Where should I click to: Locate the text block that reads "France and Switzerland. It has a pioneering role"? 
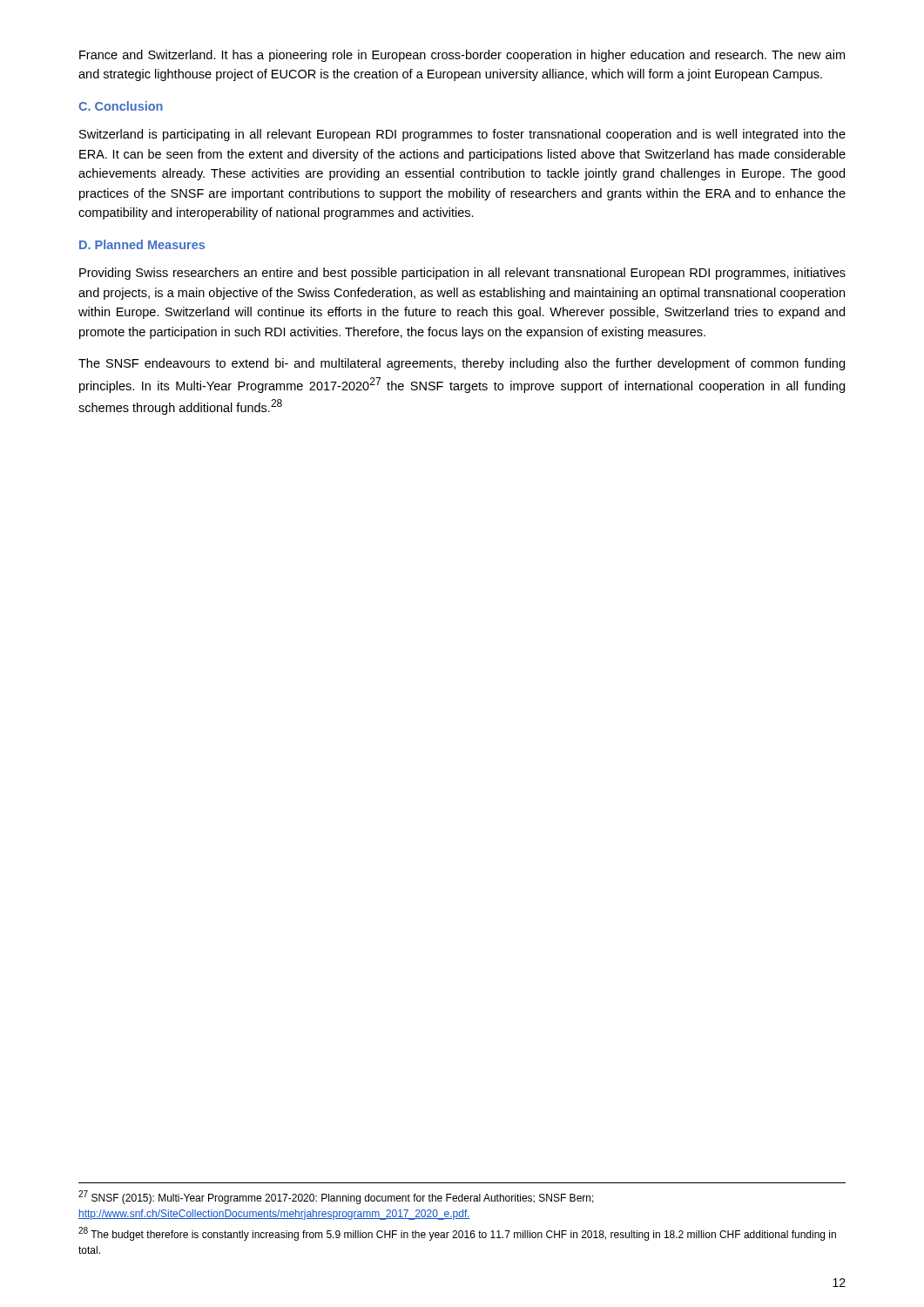(462, 65)
